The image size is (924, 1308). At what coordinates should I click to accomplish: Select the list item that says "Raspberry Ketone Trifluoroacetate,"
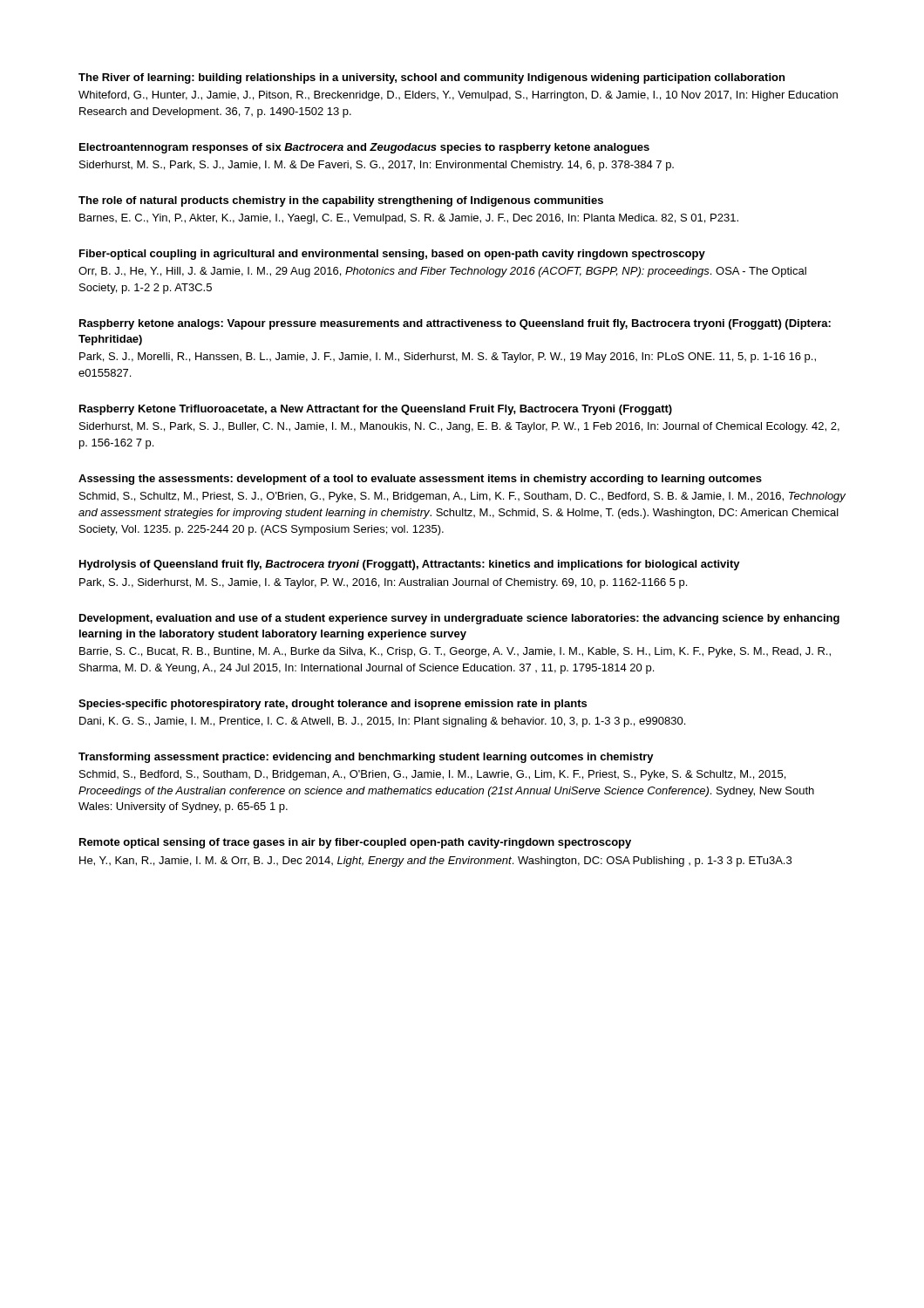(462, 426)
